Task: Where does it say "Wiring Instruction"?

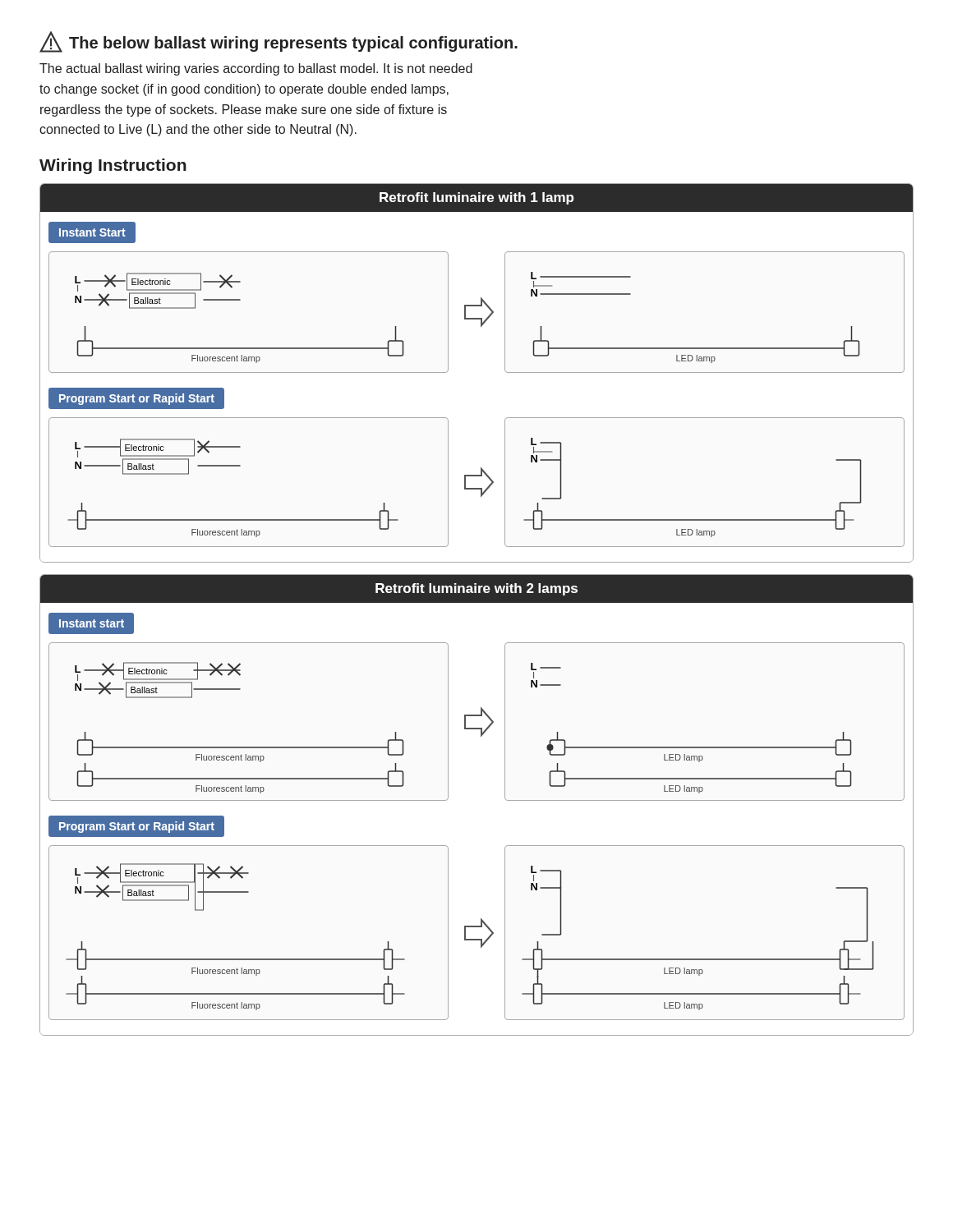Action: (113, 165)
